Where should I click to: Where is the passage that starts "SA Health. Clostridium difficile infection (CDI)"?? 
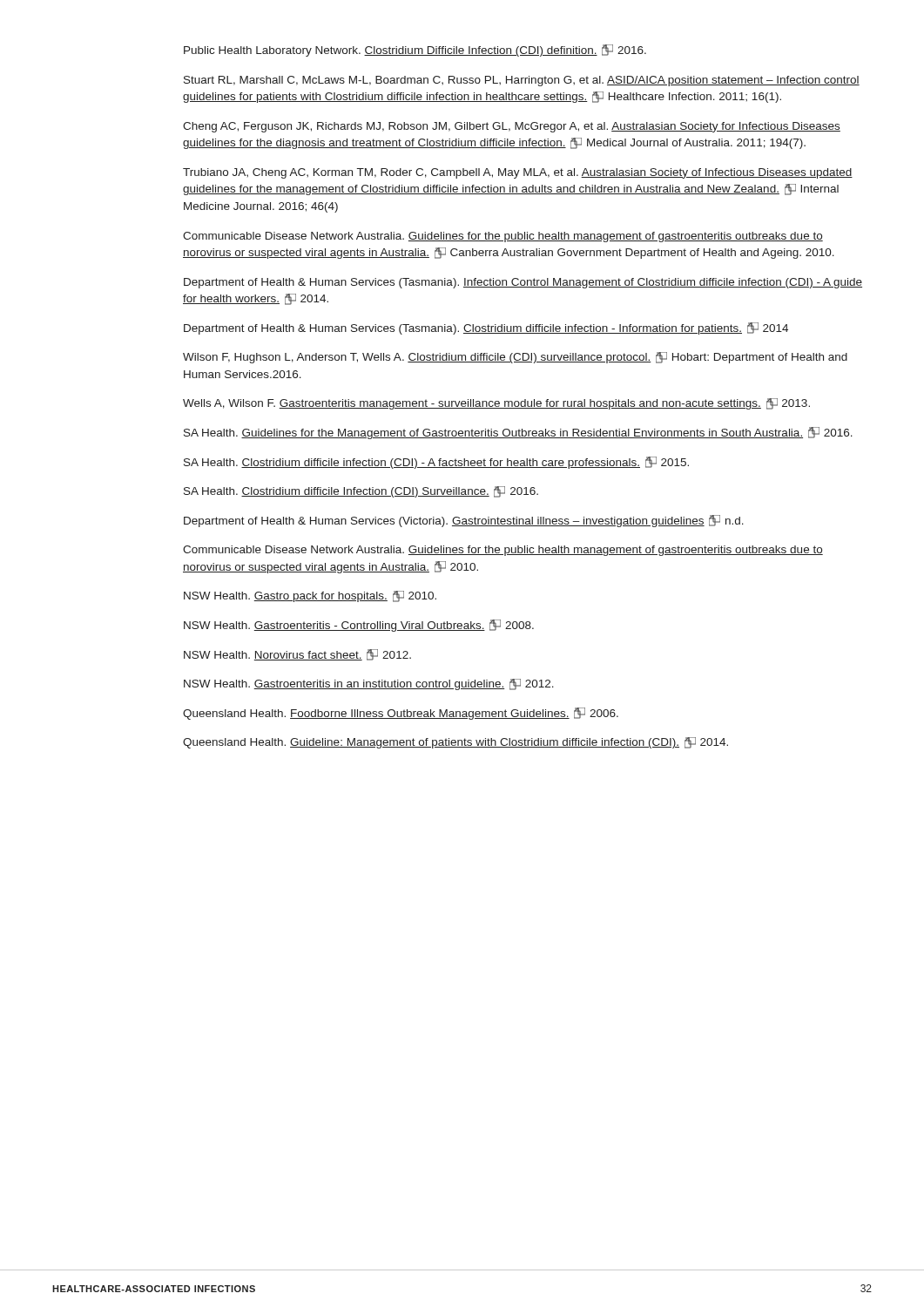pos(436,462)
